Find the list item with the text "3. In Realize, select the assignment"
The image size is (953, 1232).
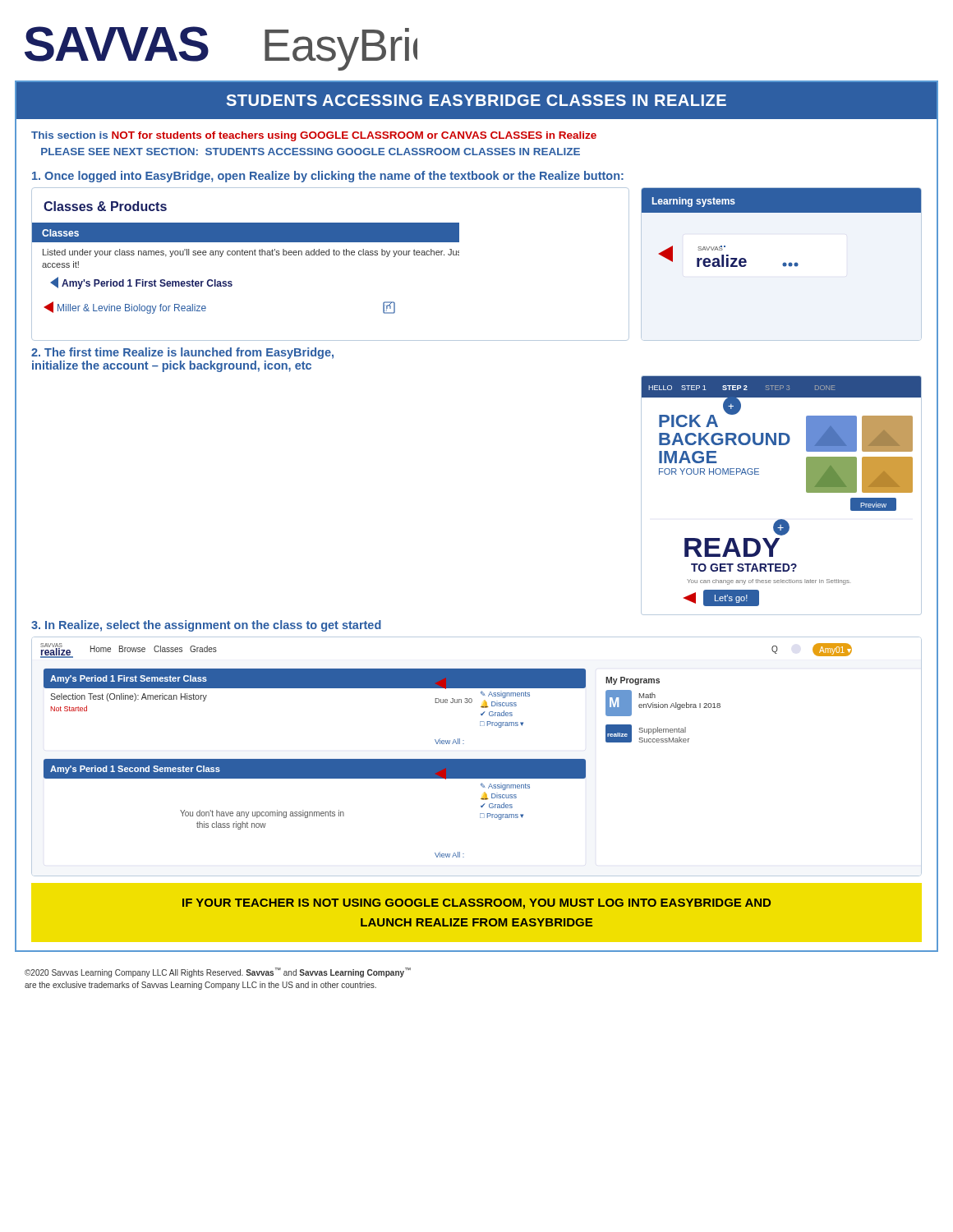206,625
